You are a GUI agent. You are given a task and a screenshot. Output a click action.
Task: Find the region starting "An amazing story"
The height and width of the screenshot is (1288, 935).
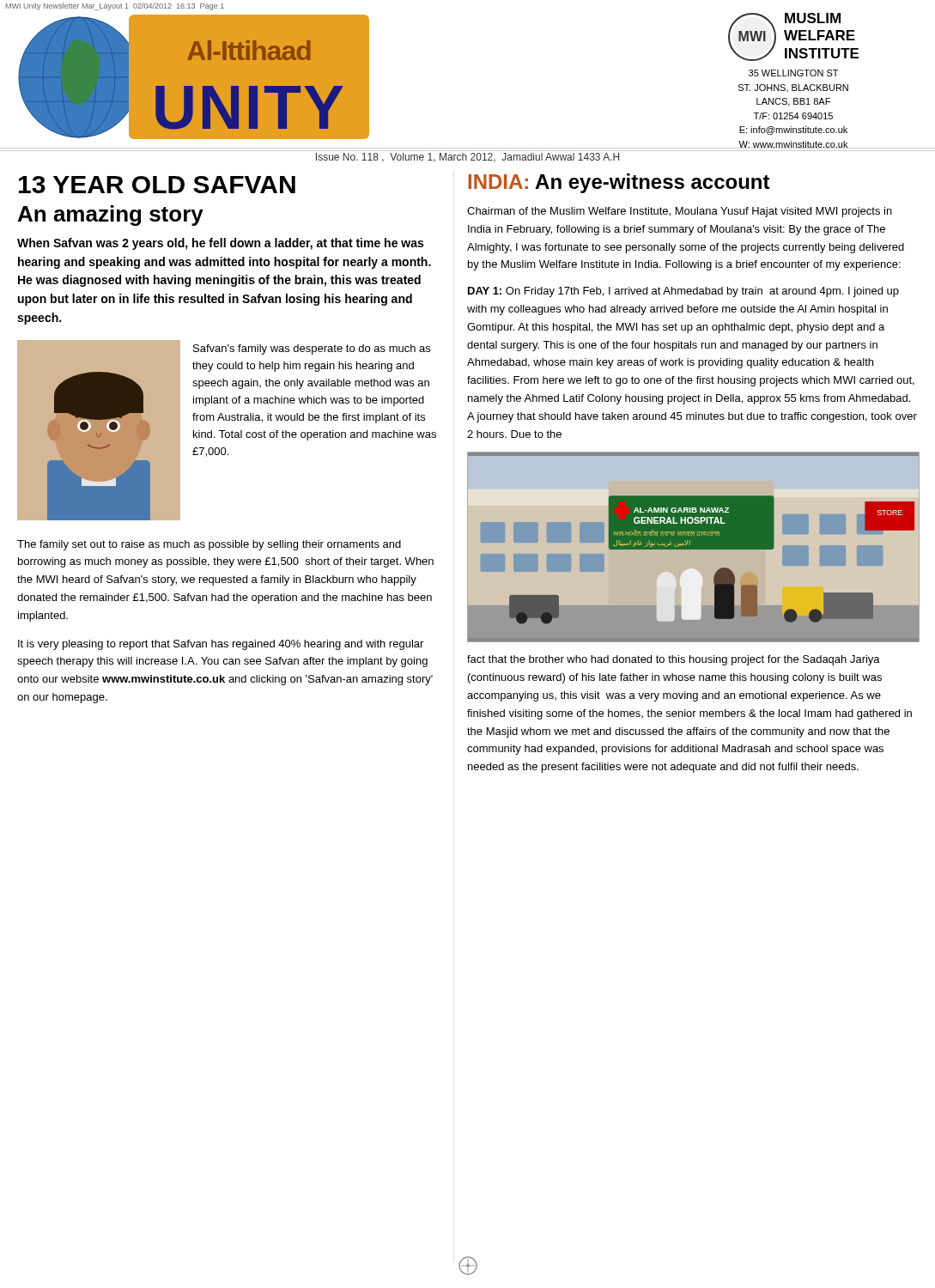pyautogui.click(x=110, y=214)
